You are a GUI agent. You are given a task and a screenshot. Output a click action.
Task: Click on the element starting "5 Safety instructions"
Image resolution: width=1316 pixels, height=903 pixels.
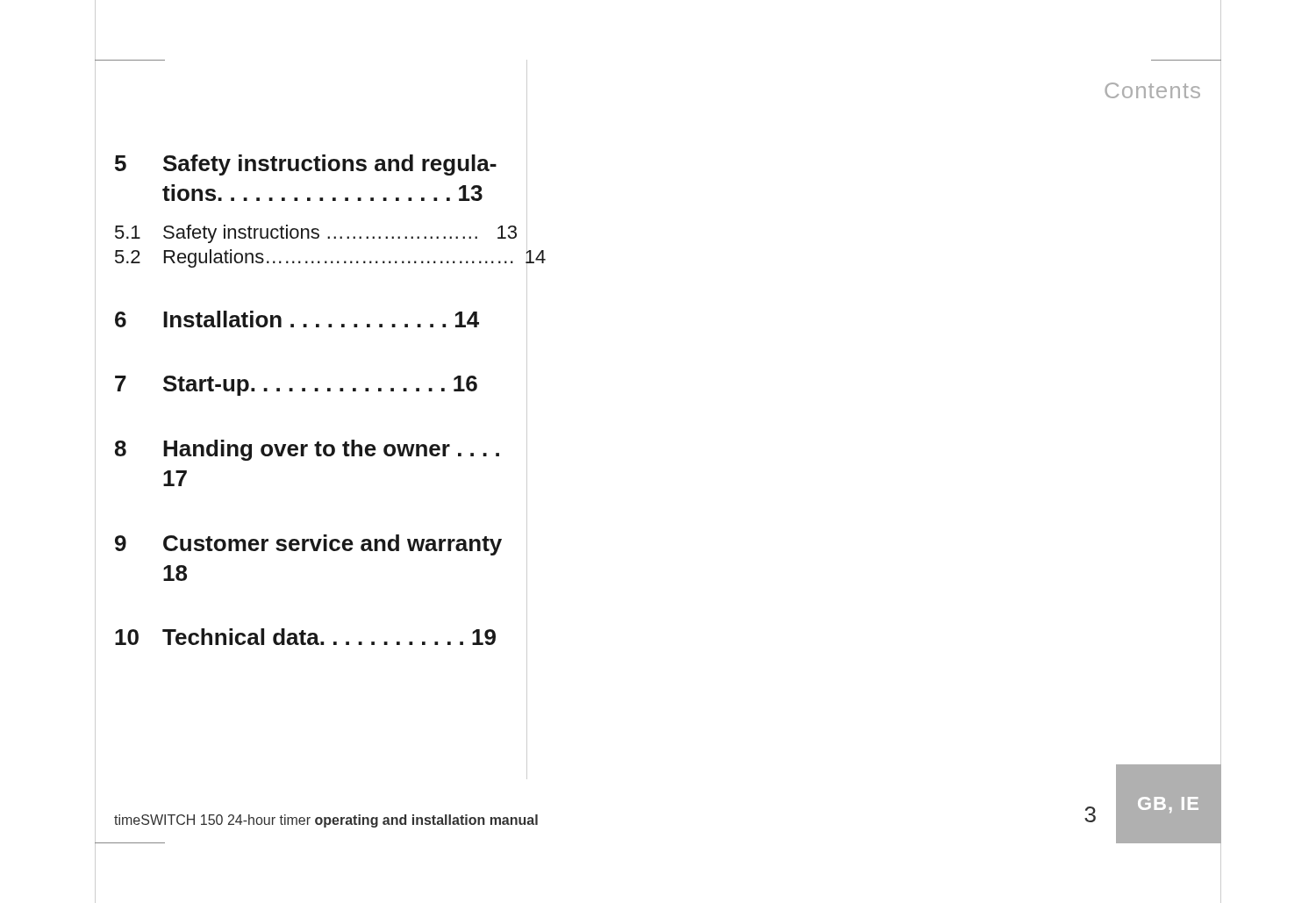click(x=306, y=179)
